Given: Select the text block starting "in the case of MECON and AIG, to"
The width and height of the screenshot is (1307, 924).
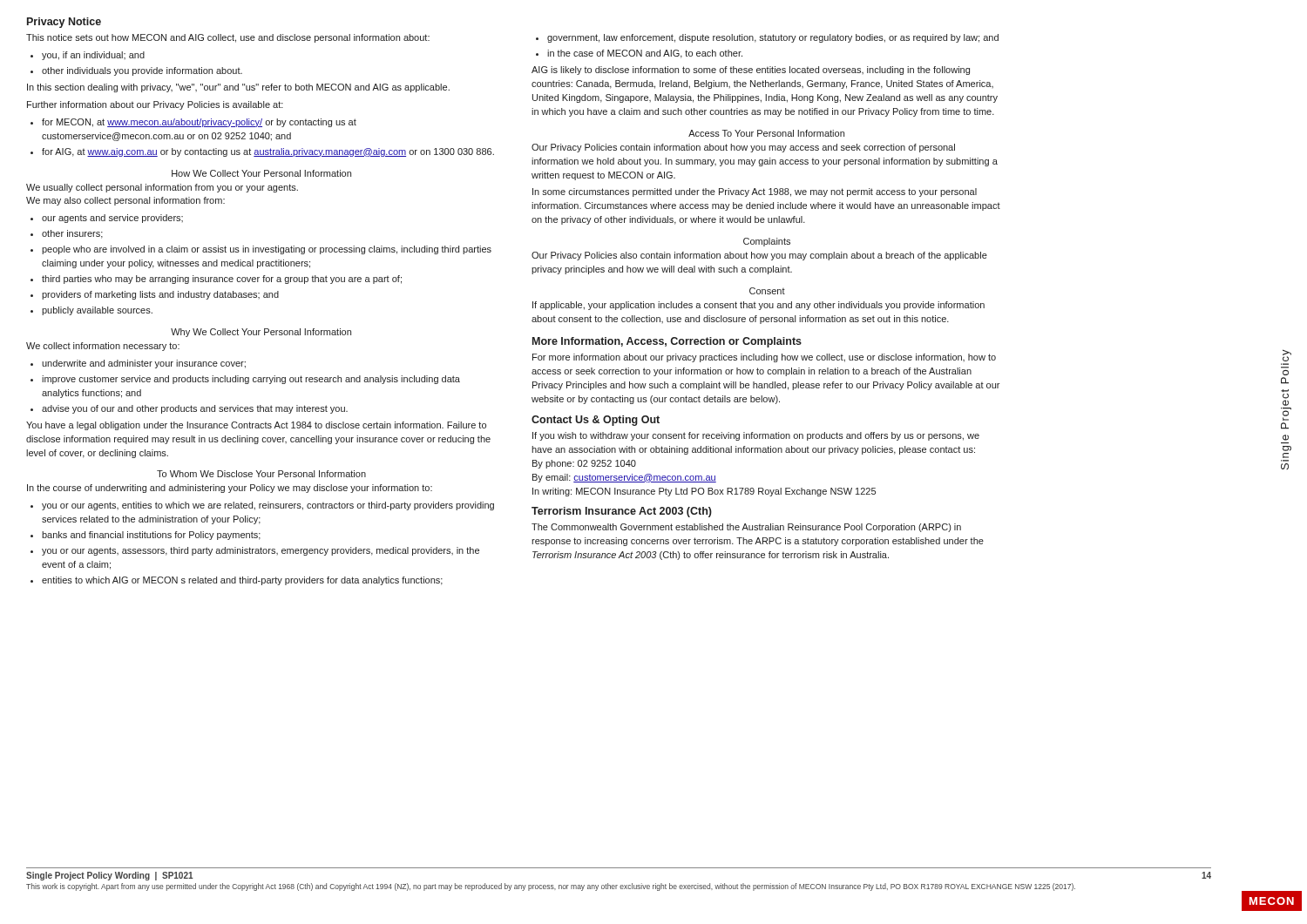Looking at the screenshot, I should 645,53.
